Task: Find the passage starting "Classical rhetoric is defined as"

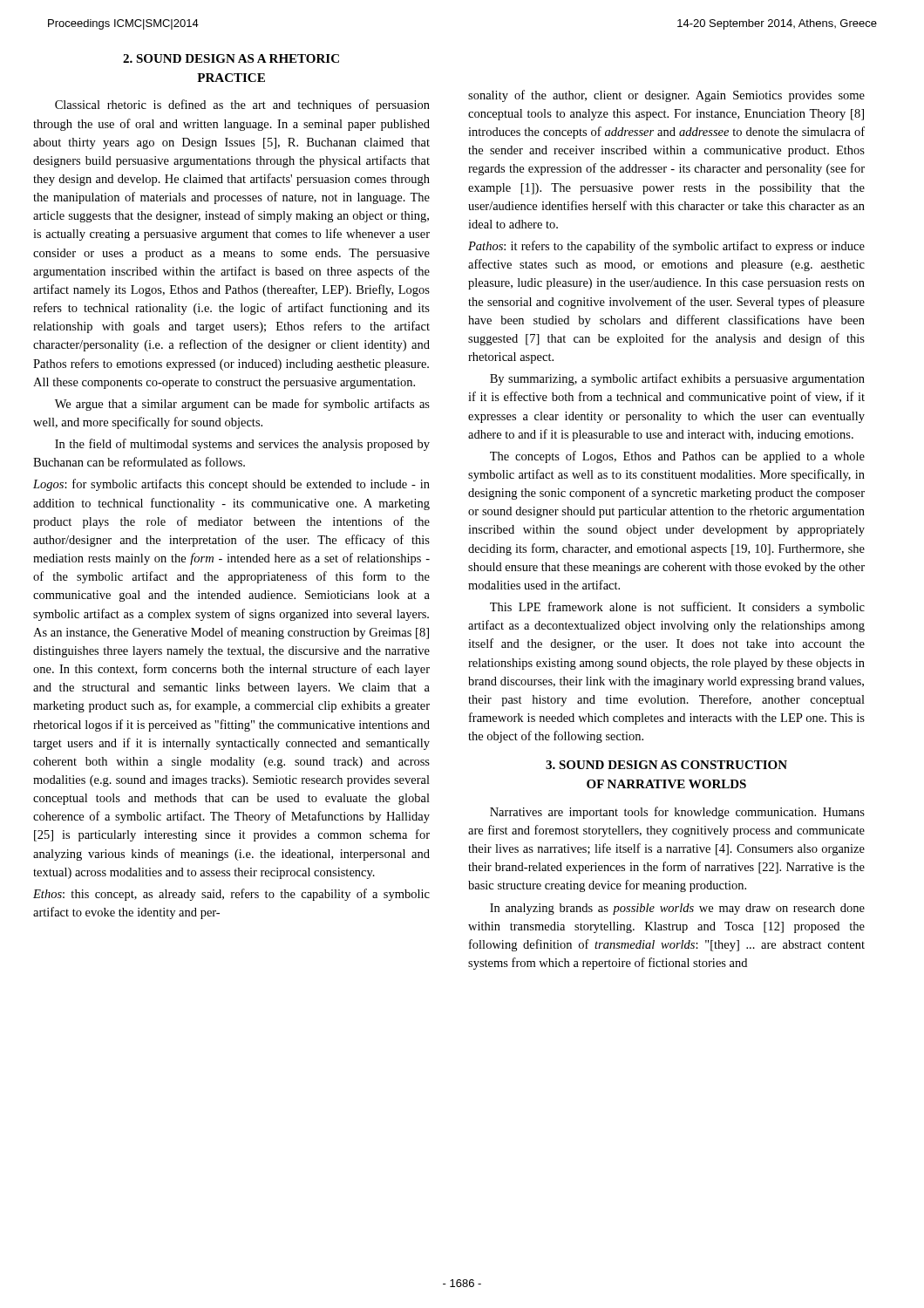Action: (231, 244)
